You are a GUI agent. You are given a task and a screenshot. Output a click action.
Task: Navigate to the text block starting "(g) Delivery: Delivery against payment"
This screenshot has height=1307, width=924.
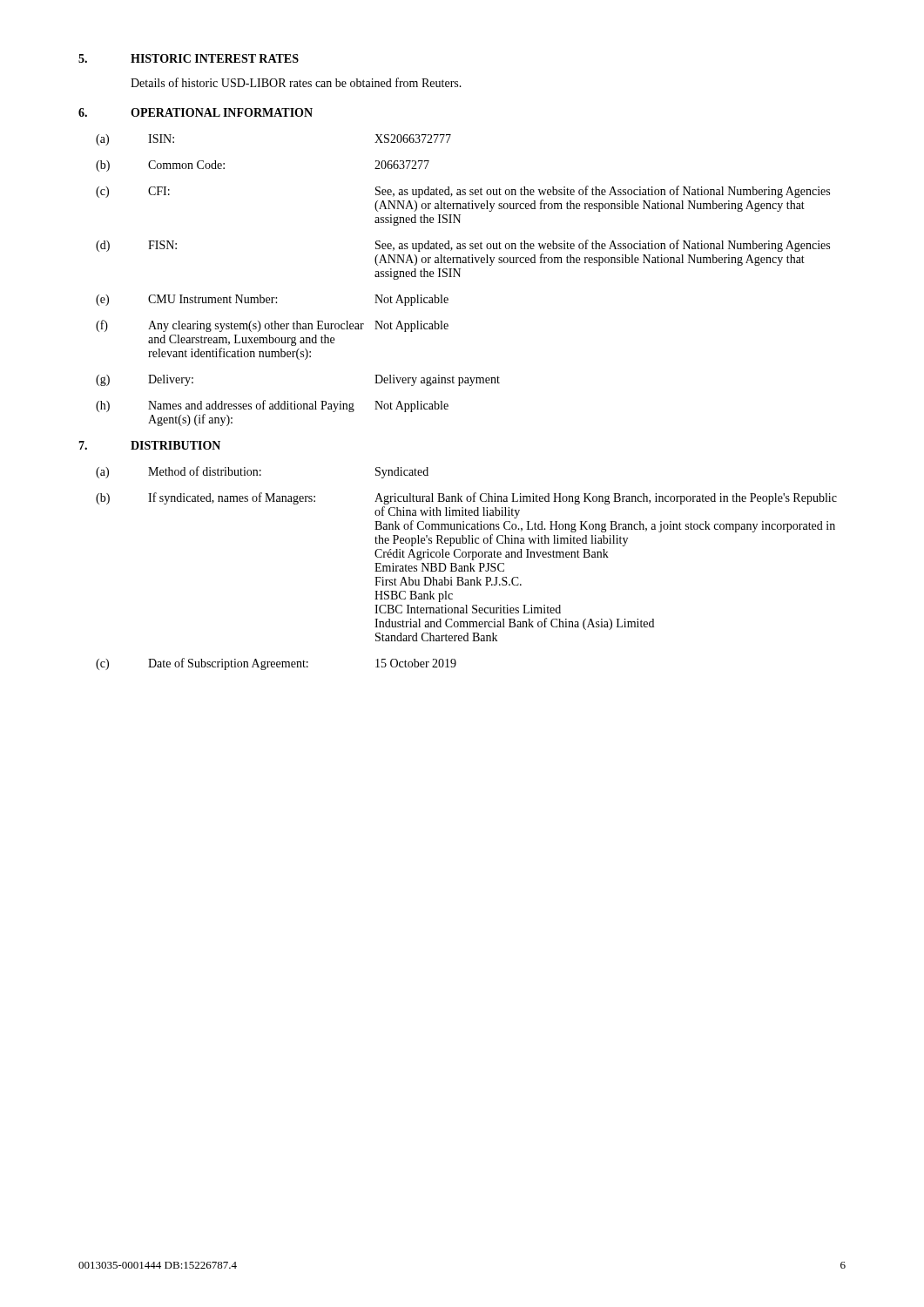pyautogui.click(x=462, y=380)
